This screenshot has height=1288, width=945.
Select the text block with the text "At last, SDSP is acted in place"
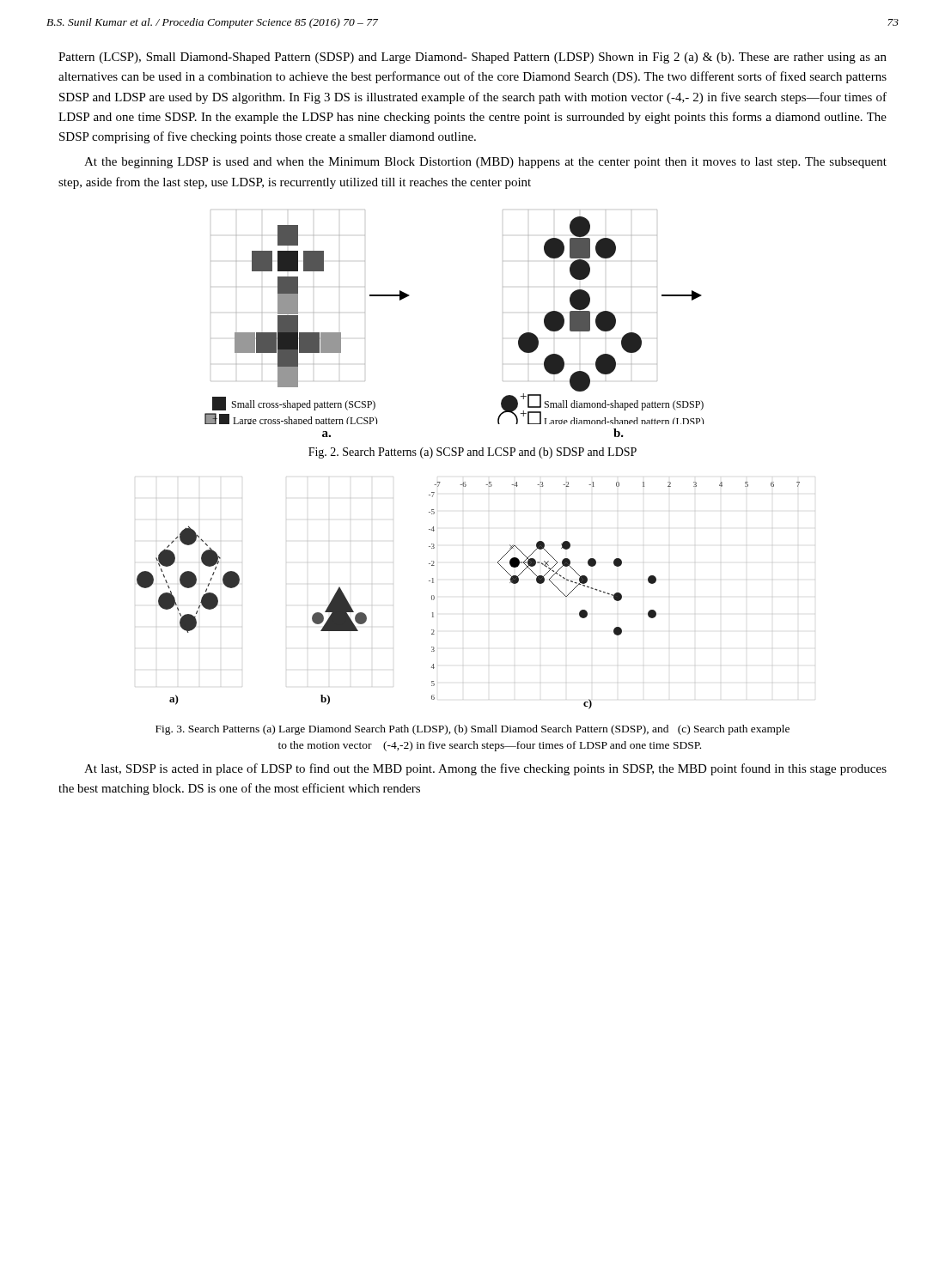(x=472, y=779)
